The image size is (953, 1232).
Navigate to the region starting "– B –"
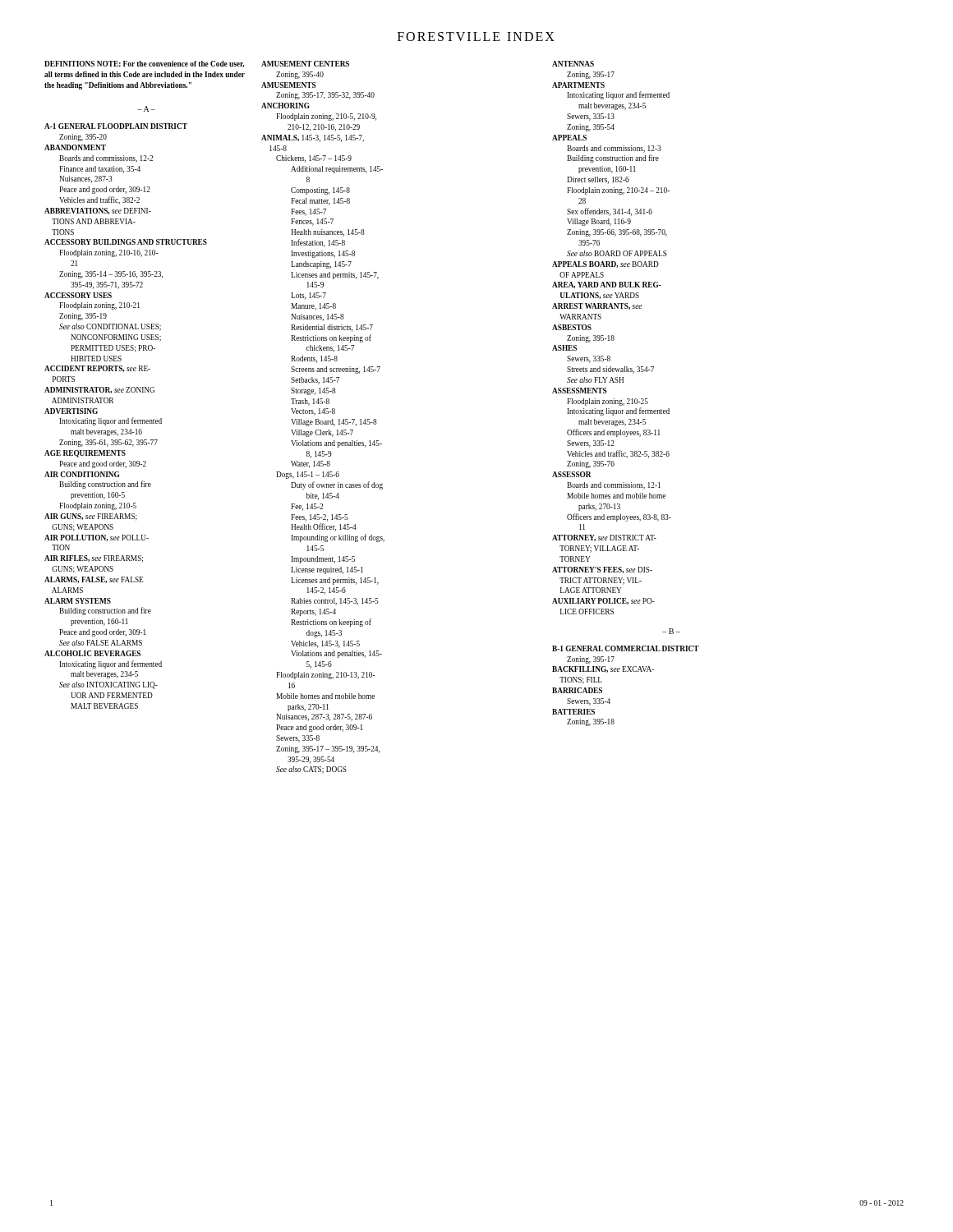671,631
